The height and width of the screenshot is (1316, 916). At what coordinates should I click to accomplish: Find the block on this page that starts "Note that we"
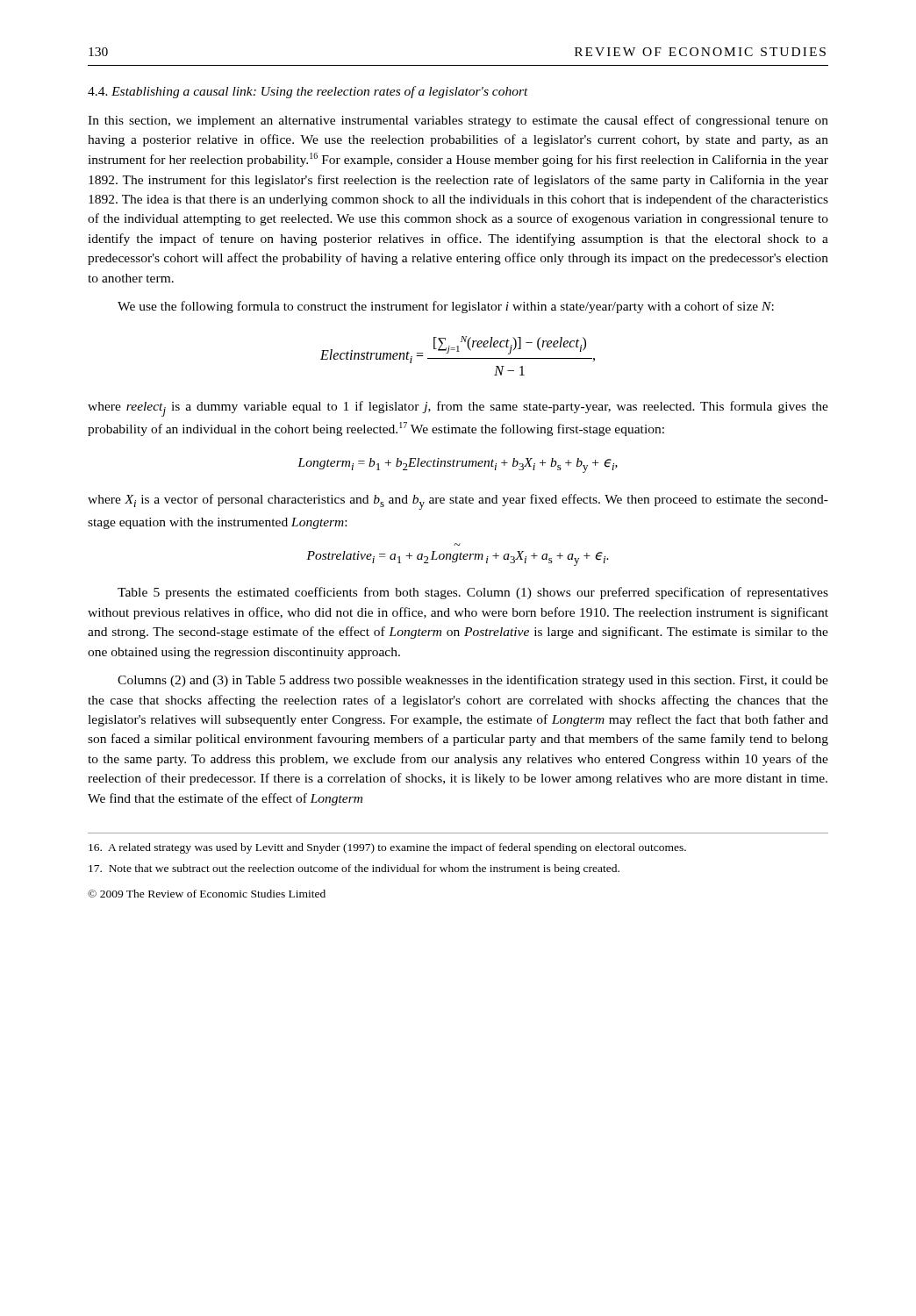point(354,868)
